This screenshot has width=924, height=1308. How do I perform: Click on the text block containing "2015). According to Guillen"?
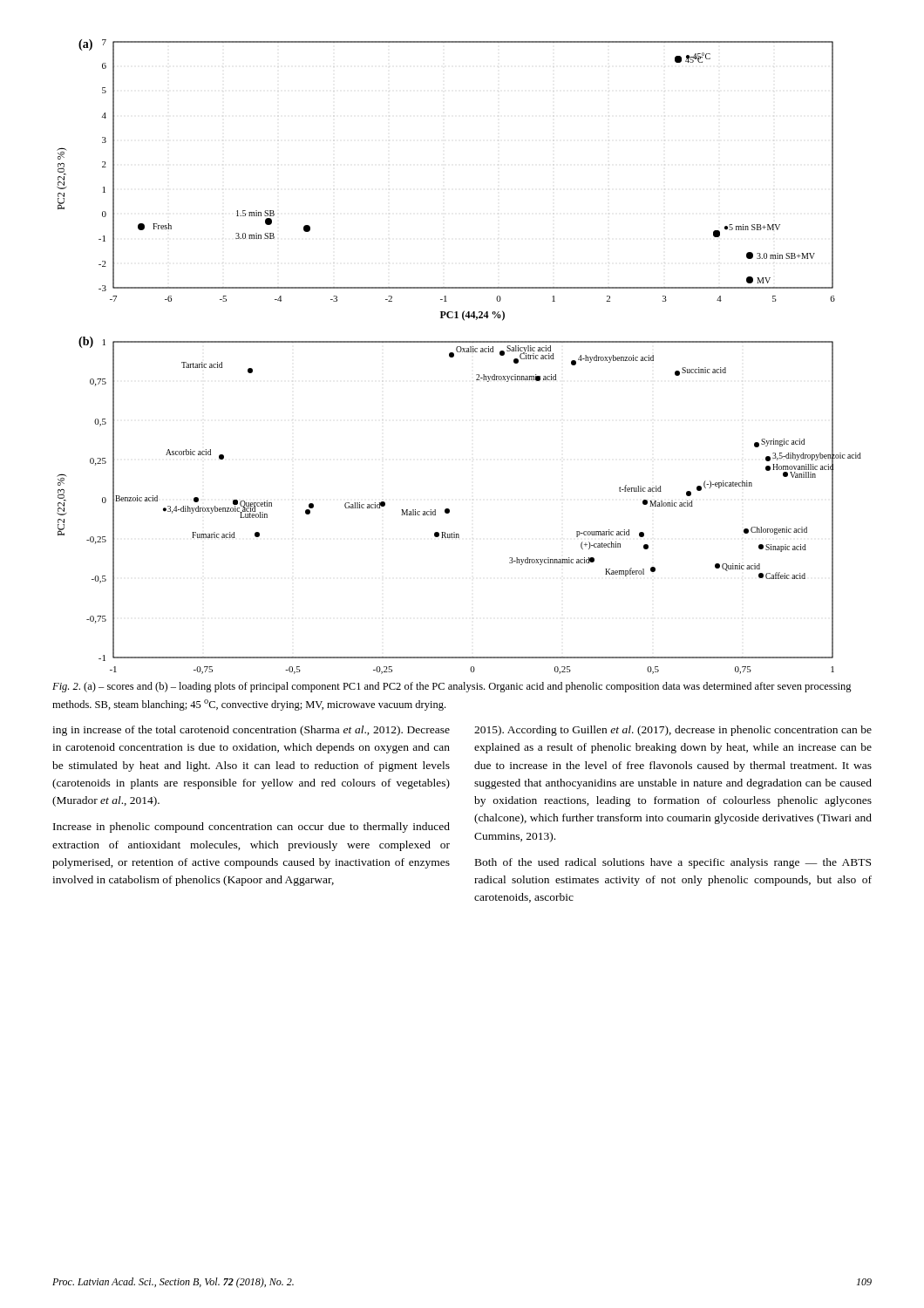click(673, 814)
